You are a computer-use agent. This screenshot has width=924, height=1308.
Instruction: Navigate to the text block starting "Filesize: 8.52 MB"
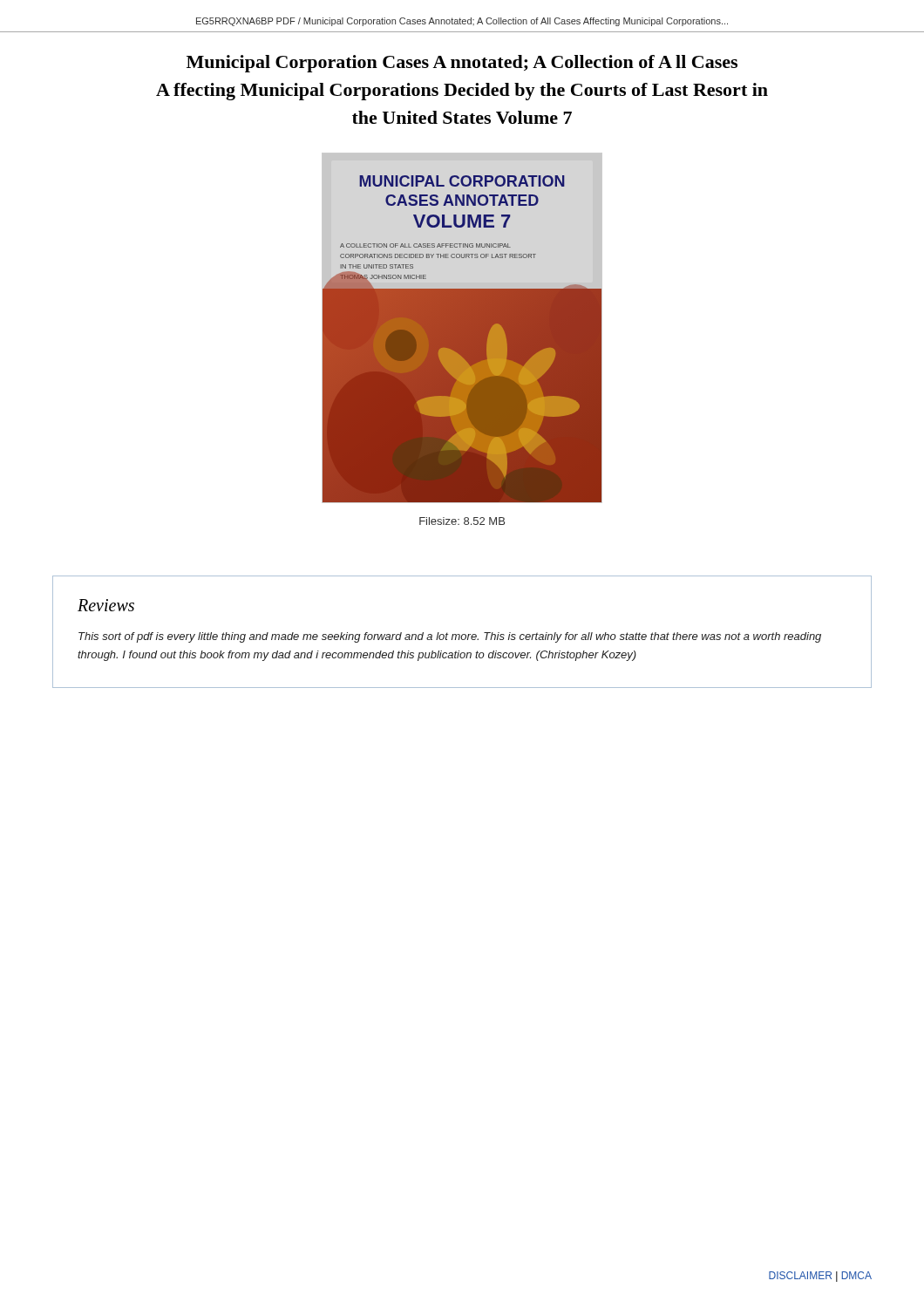click(462, 521)
